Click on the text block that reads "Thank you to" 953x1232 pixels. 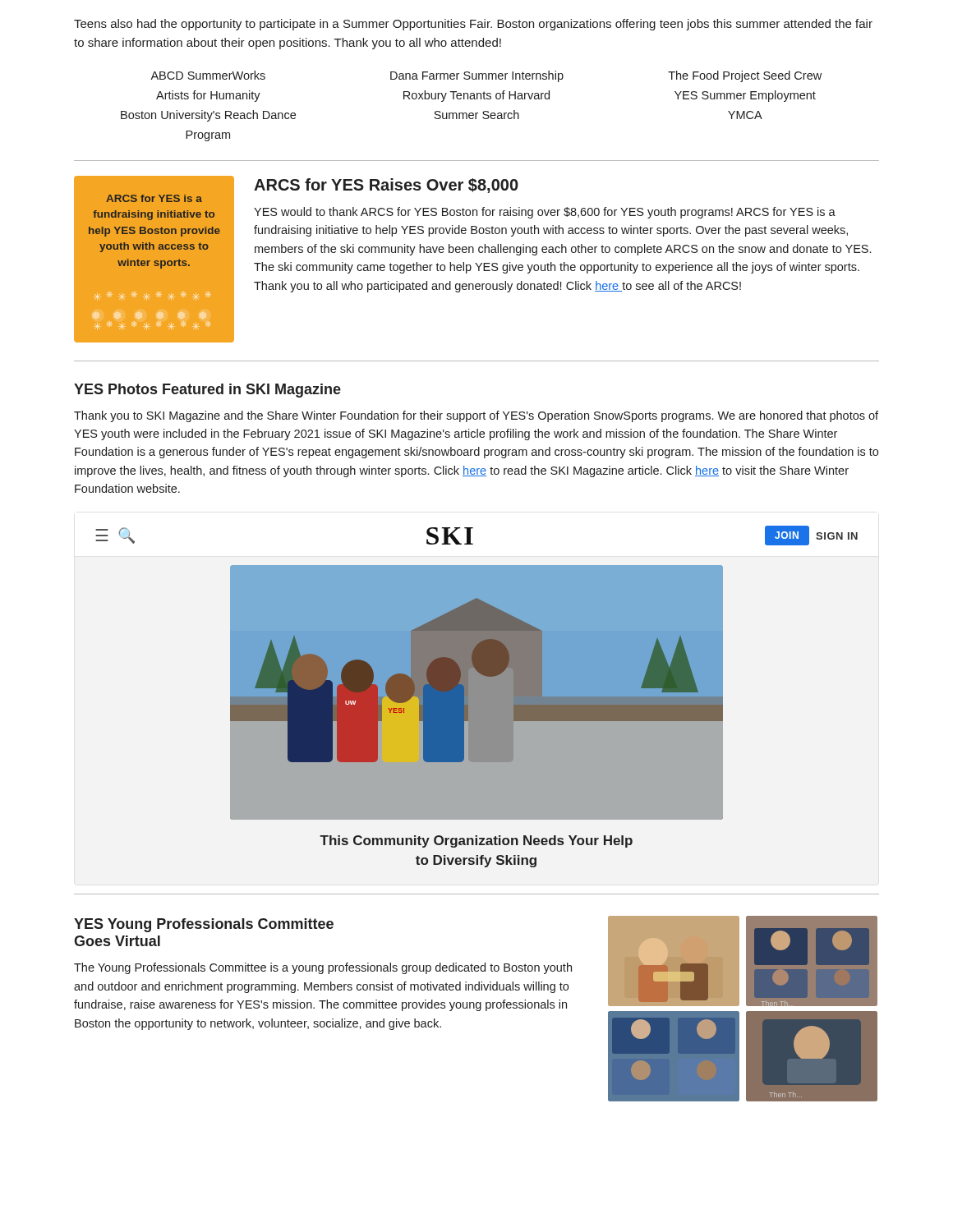[x=476, y=452]
